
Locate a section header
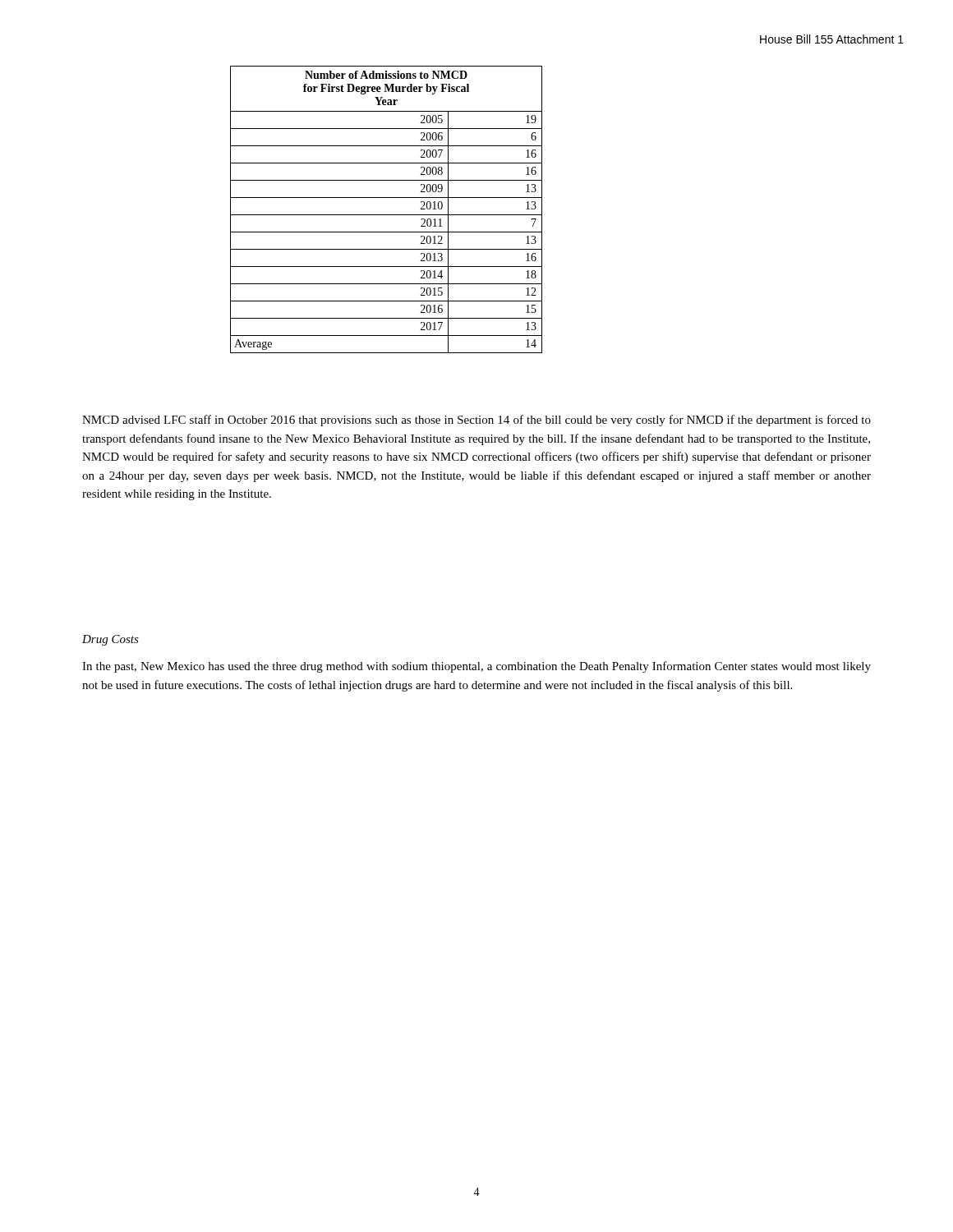(x=110, y=639)
